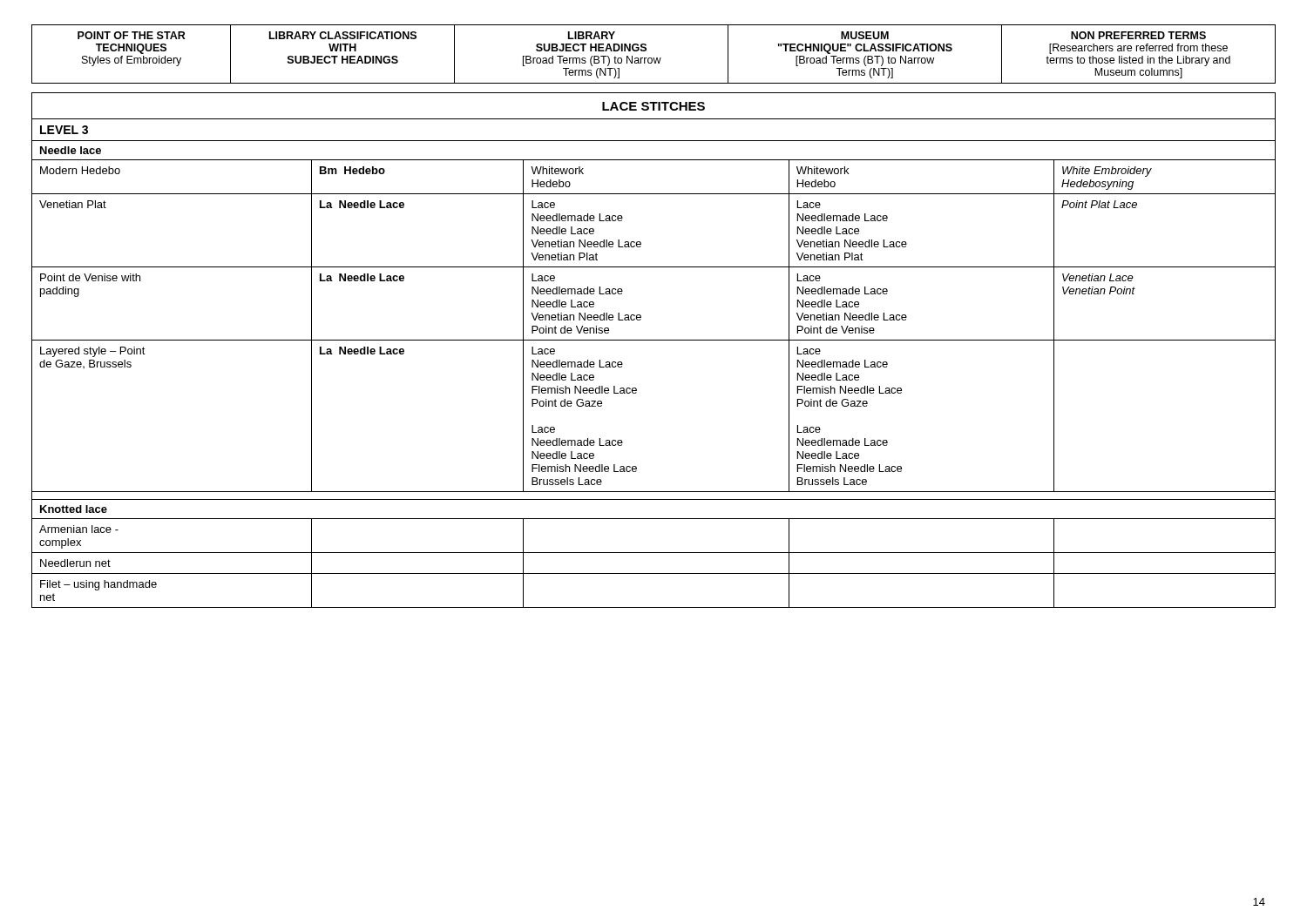Locate the table with the text "LIBRARY SUBJECT HEADINGS [Broad"
Screen dimensions: 924x1307
pos(654,54)
